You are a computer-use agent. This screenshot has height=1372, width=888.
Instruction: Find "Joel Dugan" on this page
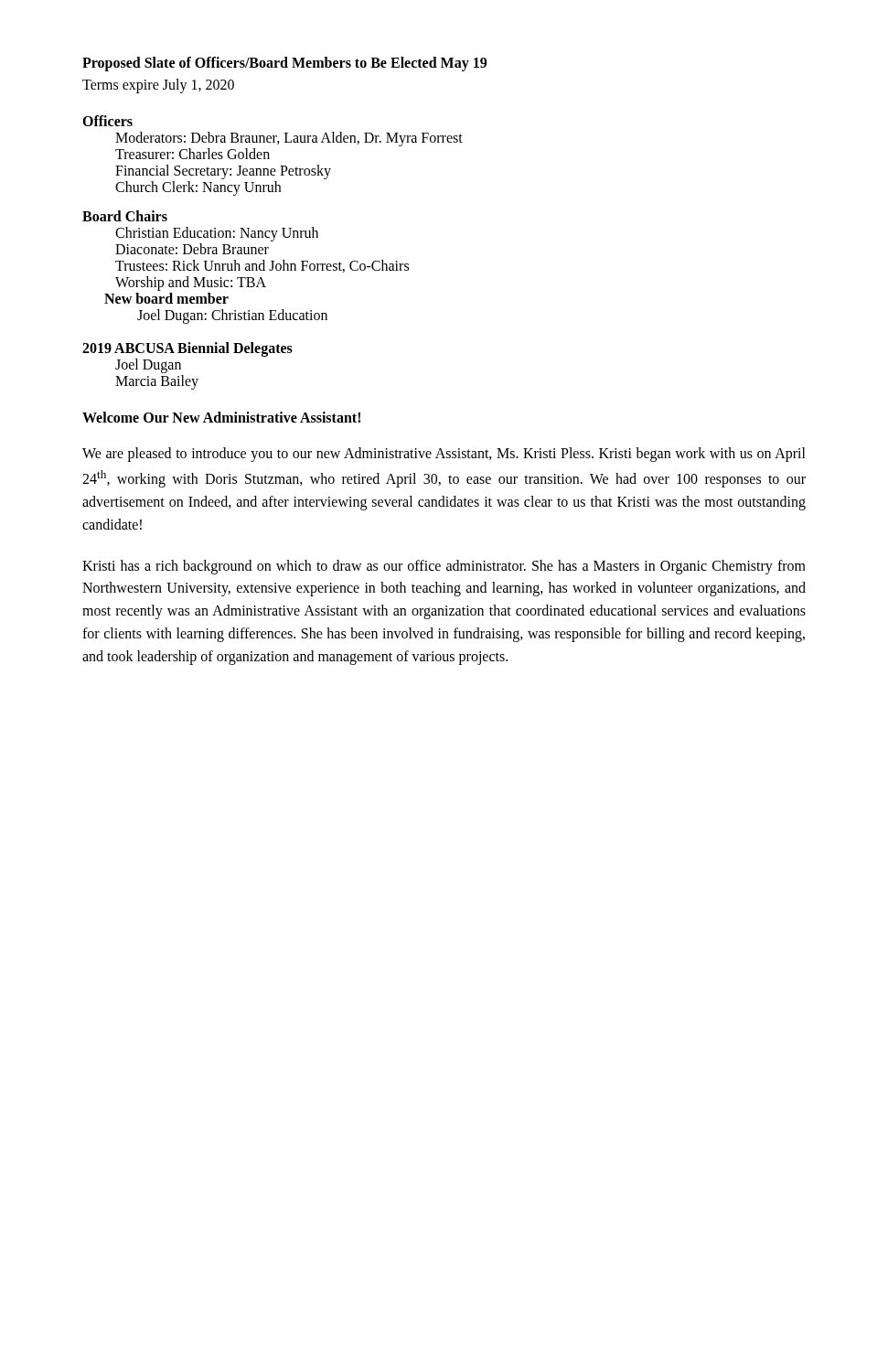(148, 364)
